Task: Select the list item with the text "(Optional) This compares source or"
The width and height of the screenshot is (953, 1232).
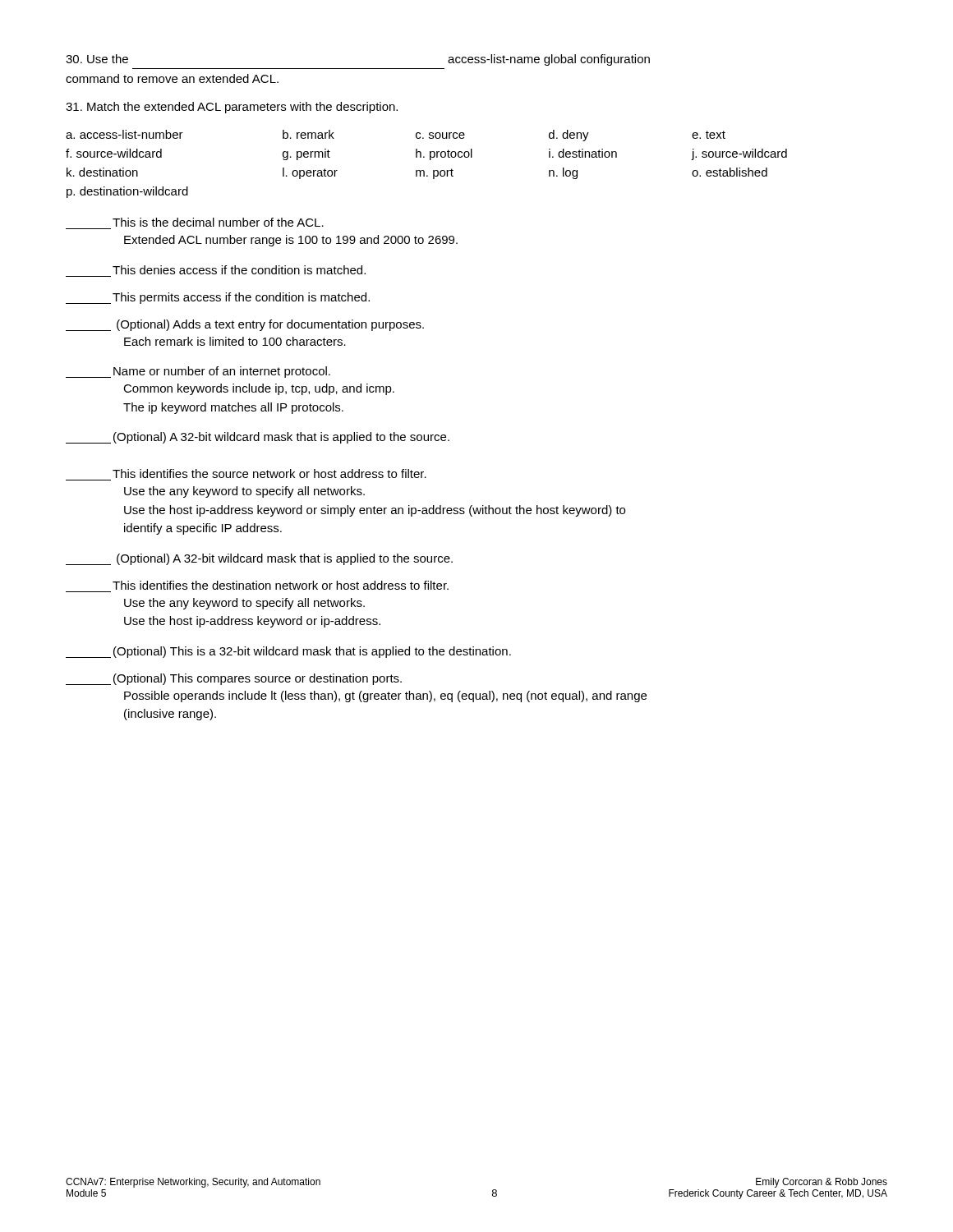Action: pyautogui.click(x=476, y=697)
